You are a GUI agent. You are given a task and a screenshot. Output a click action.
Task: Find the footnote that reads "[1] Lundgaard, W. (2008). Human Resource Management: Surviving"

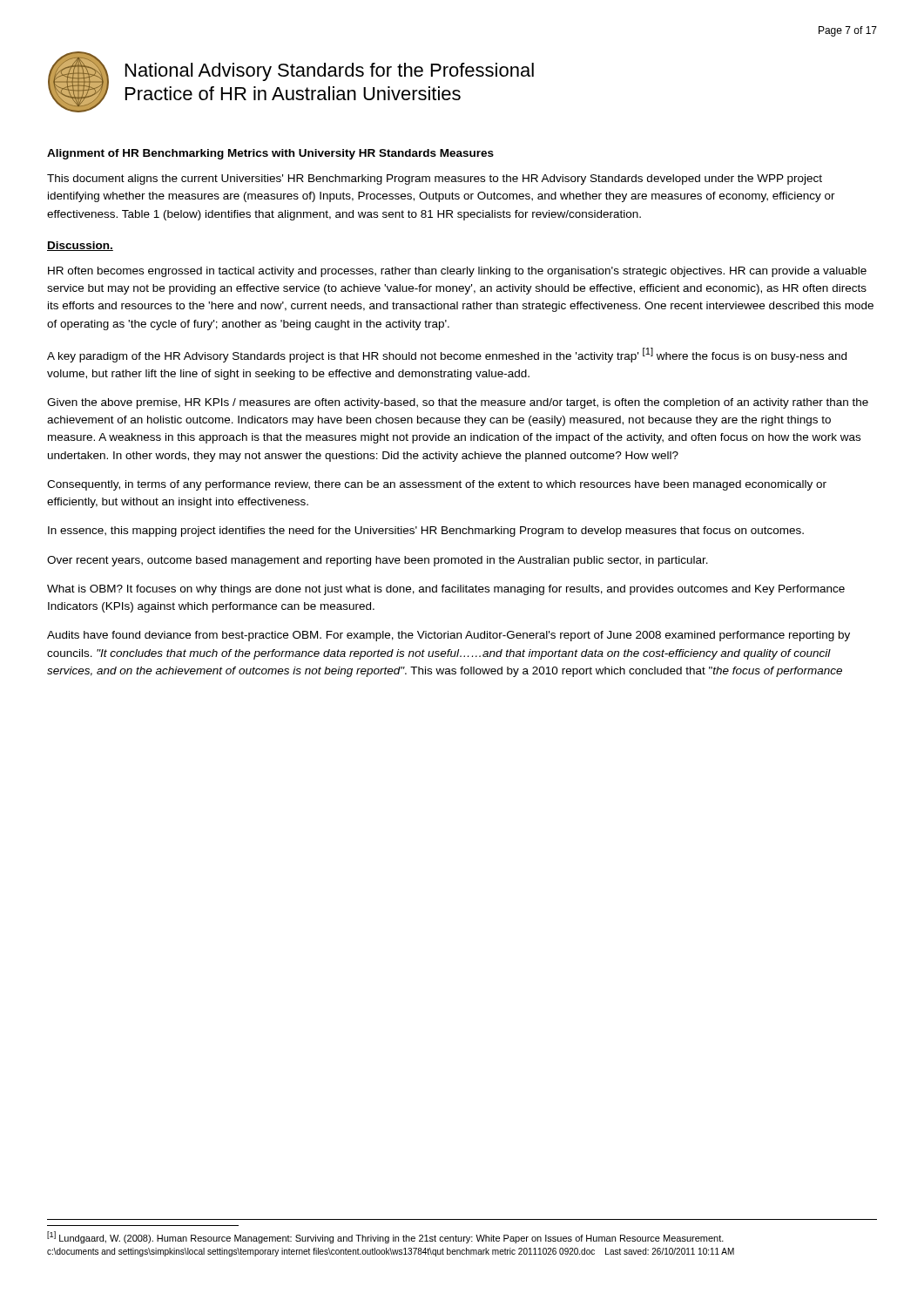point(385,1237)
